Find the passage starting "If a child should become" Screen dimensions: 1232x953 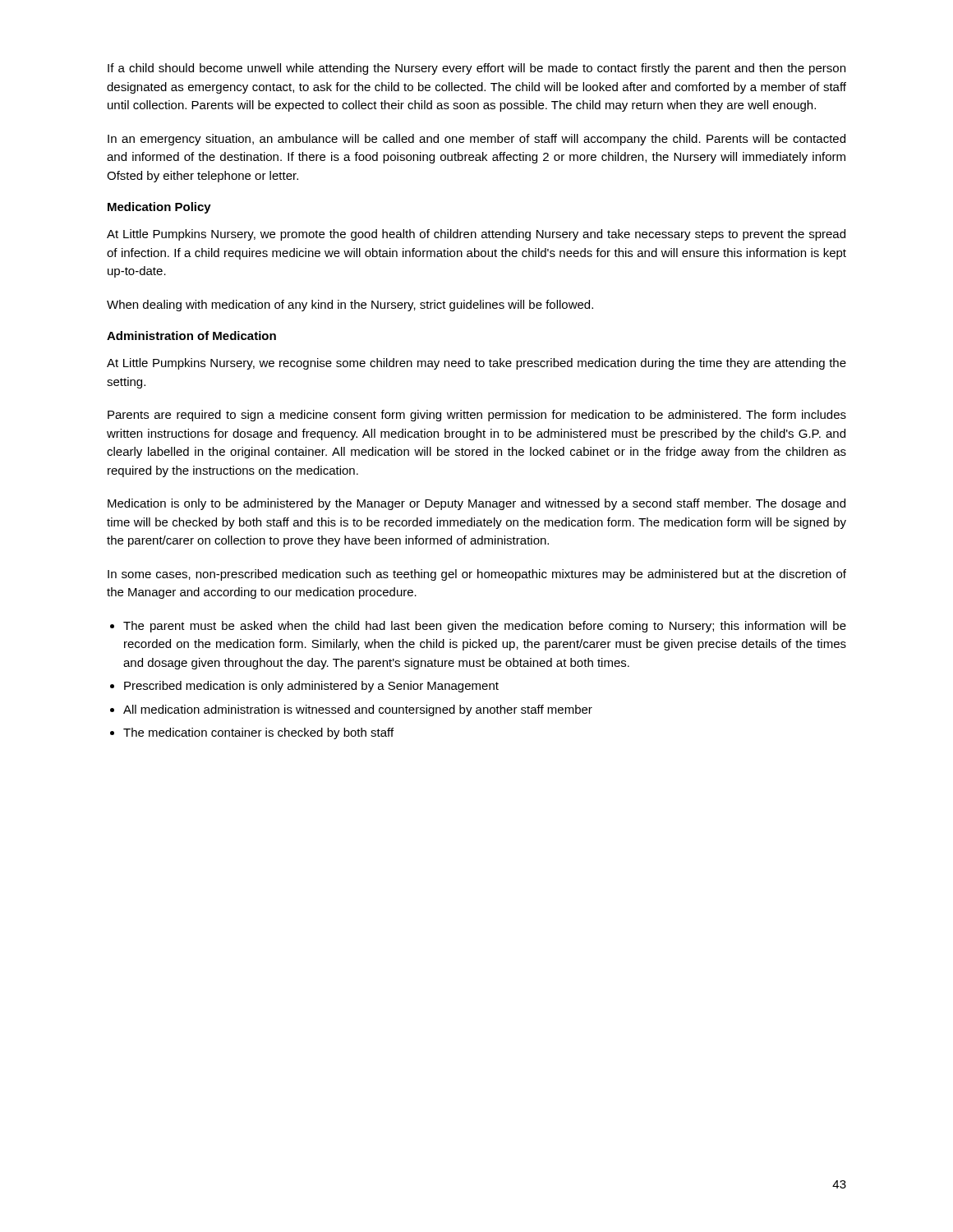click(x=476, y=86)
